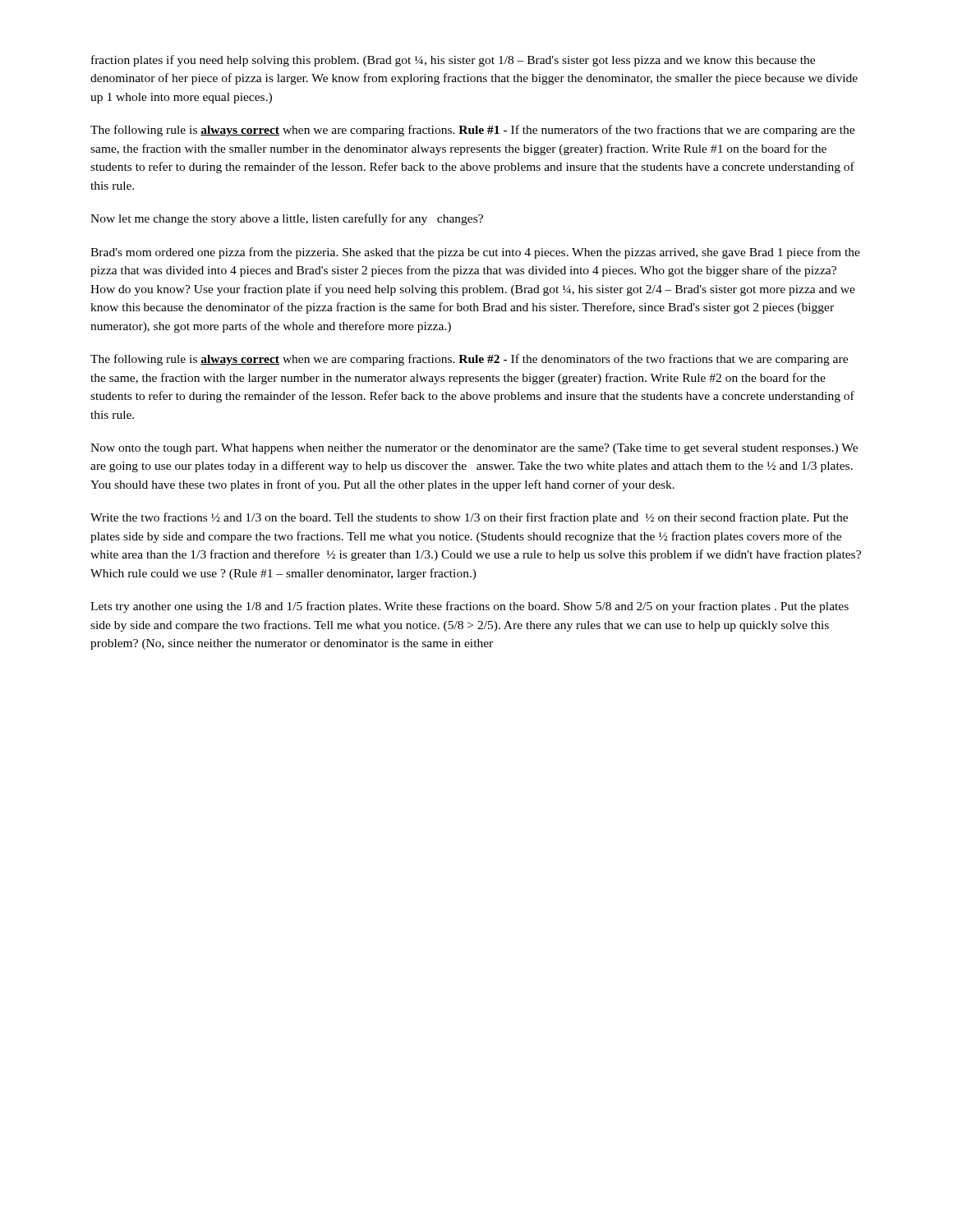Point to the text starting "Now let me change the"

click(x=287, y=218)
